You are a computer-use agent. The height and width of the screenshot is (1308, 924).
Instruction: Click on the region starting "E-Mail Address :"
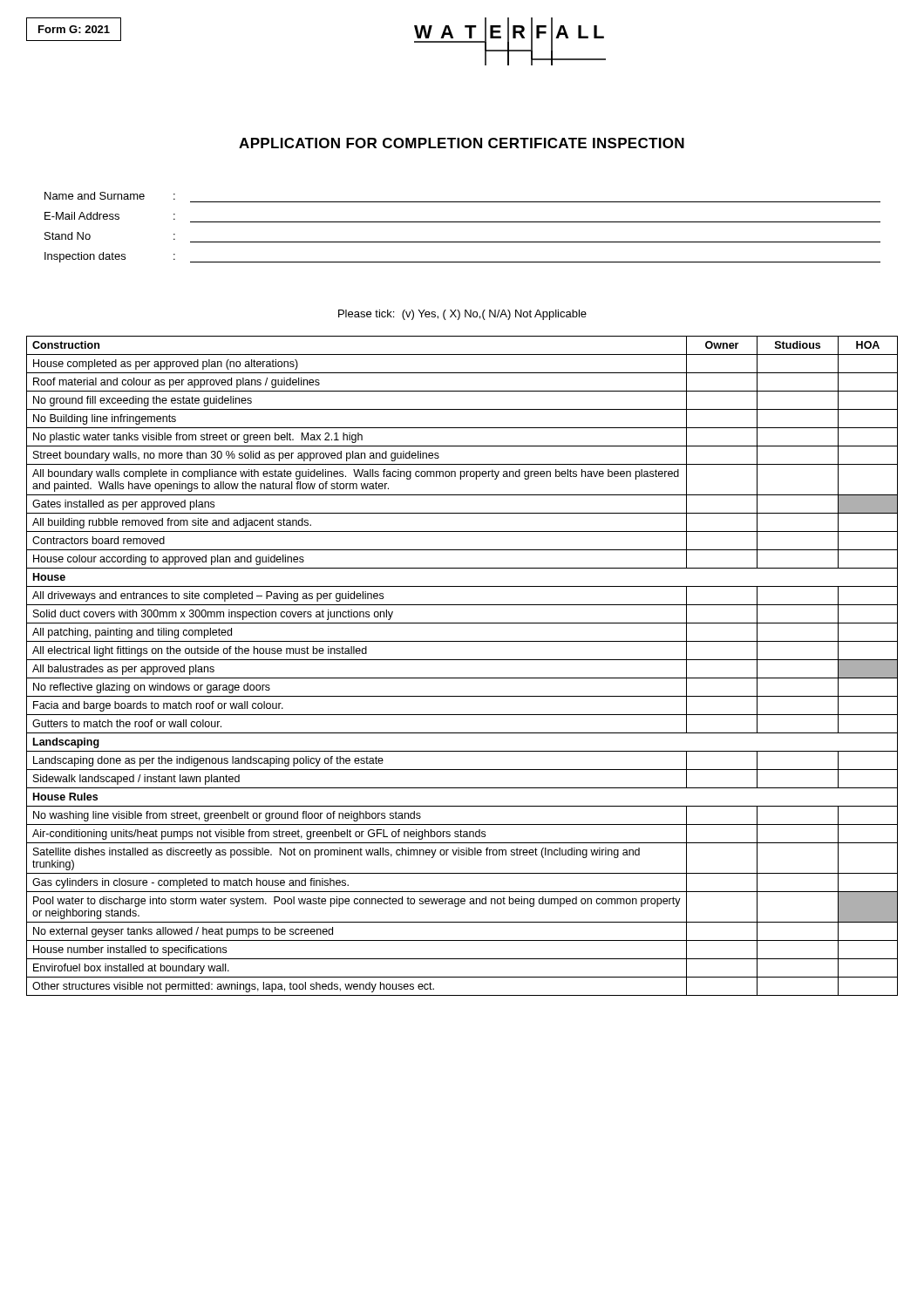[x=462, y=215]
